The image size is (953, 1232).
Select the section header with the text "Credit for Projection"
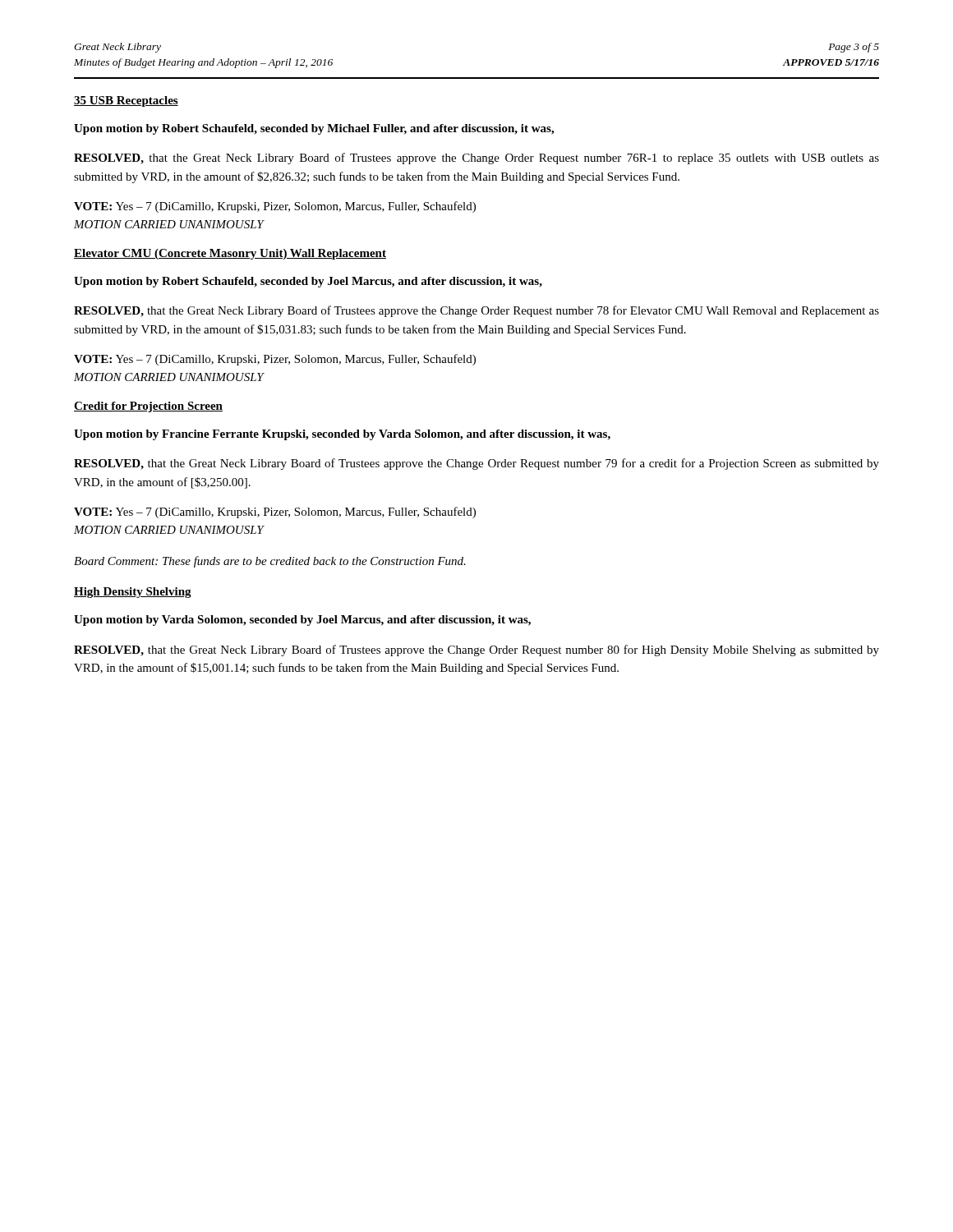pyautogui.click(x=148, y=406)
